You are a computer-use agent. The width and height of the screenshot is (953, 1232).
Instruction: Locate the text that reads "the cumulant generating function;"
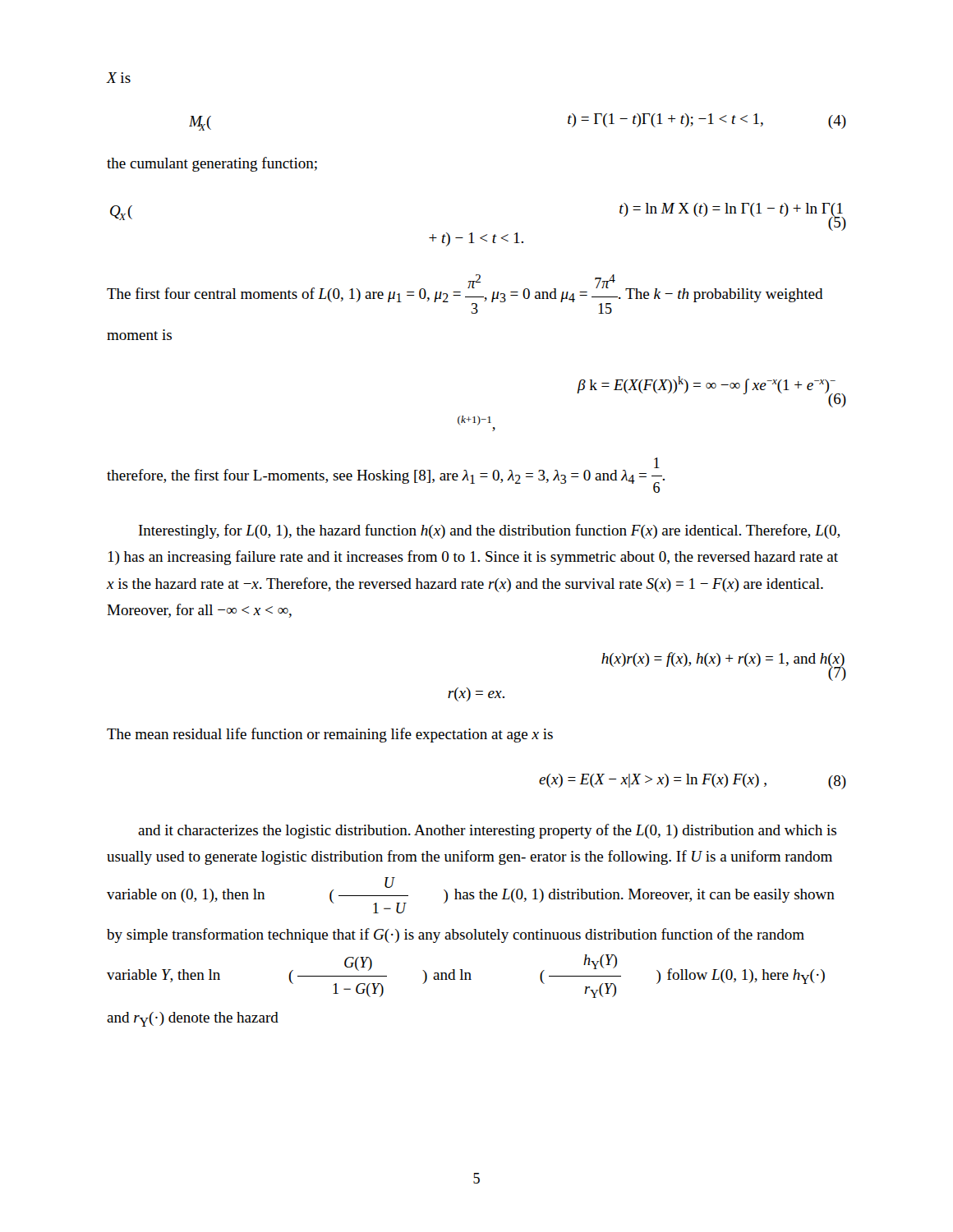click(x=212, y=163)
